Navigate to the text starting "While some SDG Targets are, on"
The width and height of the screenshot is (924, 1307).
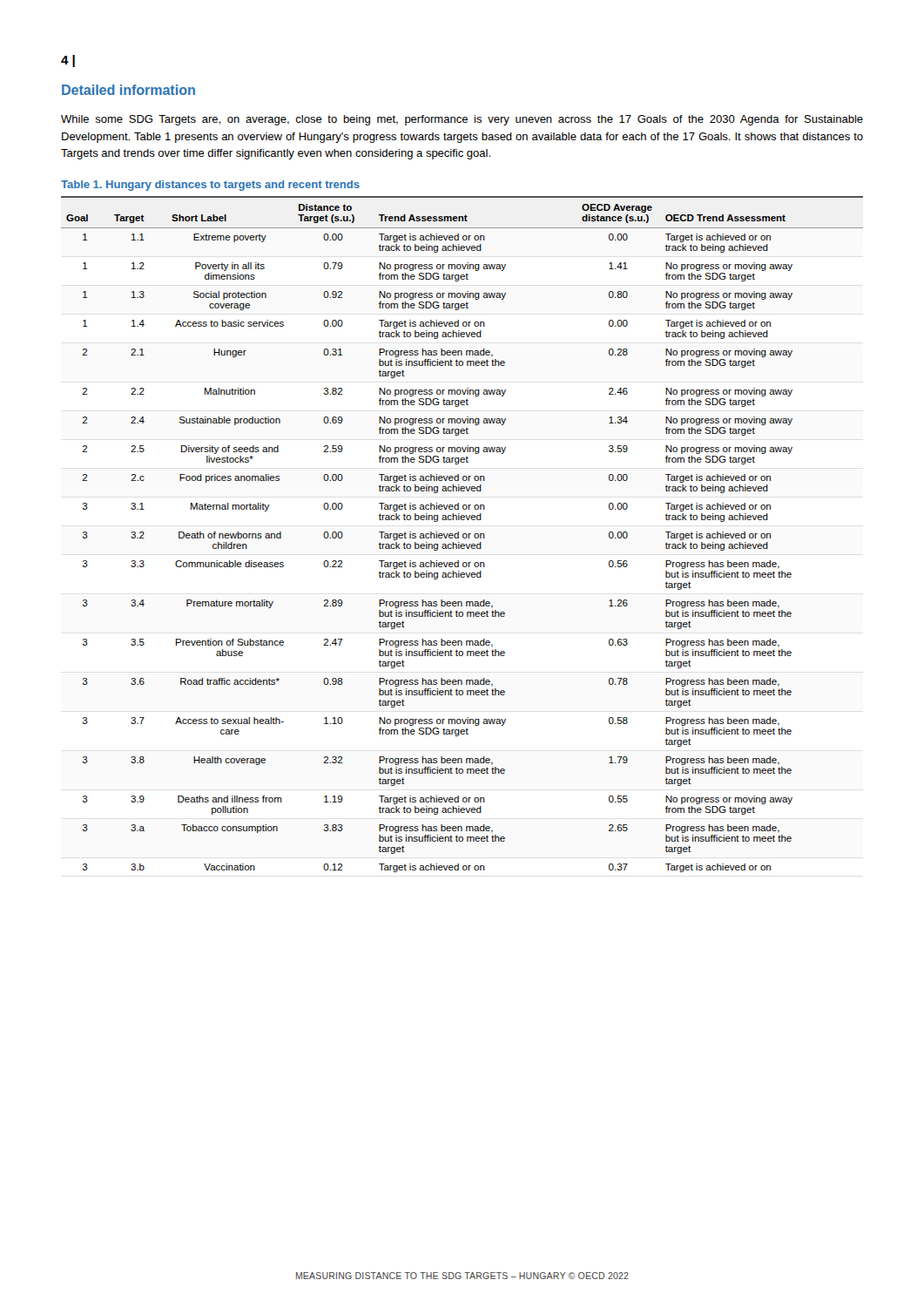coord(462,136)
